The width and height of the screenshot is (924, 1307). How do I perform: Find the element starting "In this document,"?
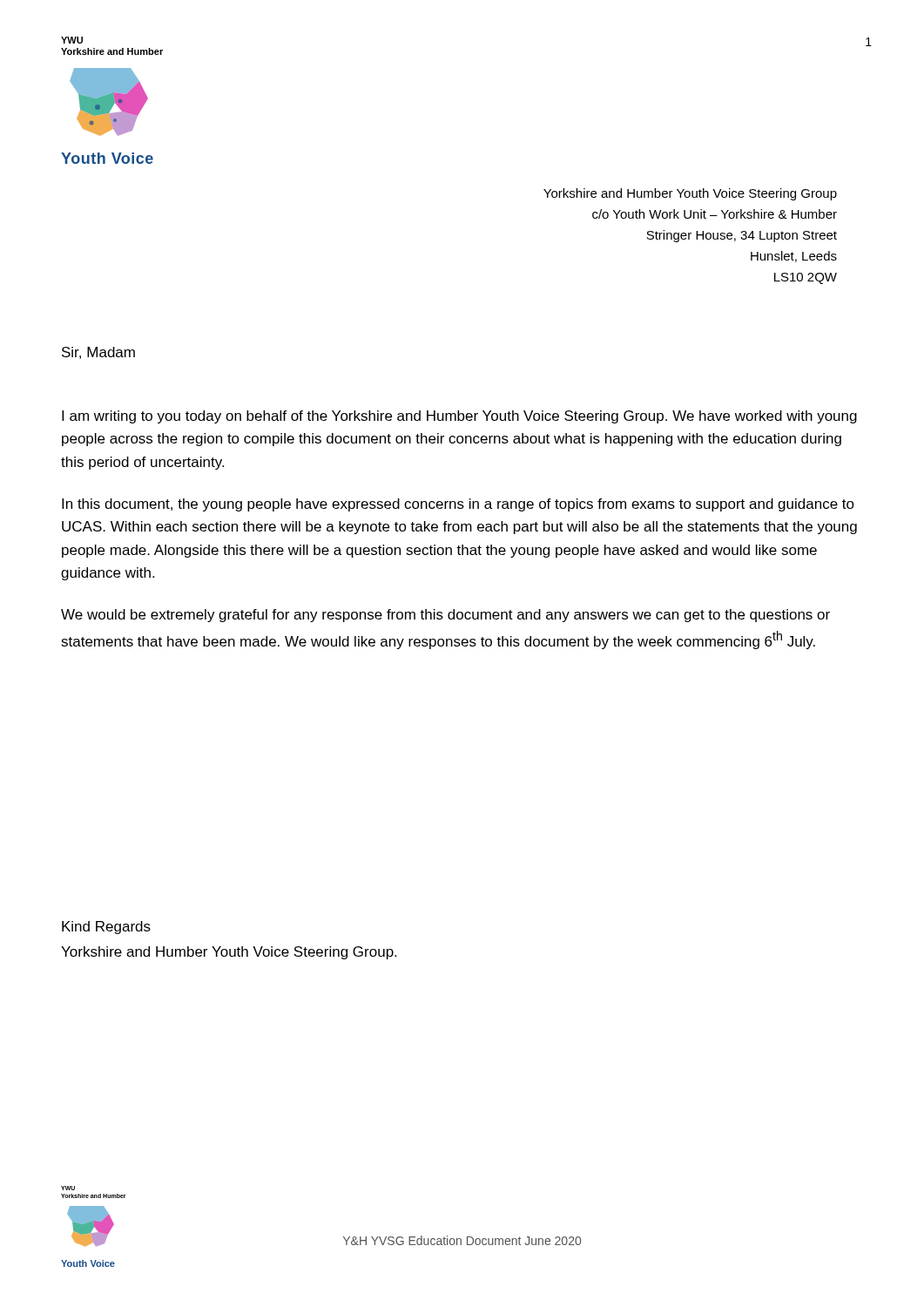[459, 539]
